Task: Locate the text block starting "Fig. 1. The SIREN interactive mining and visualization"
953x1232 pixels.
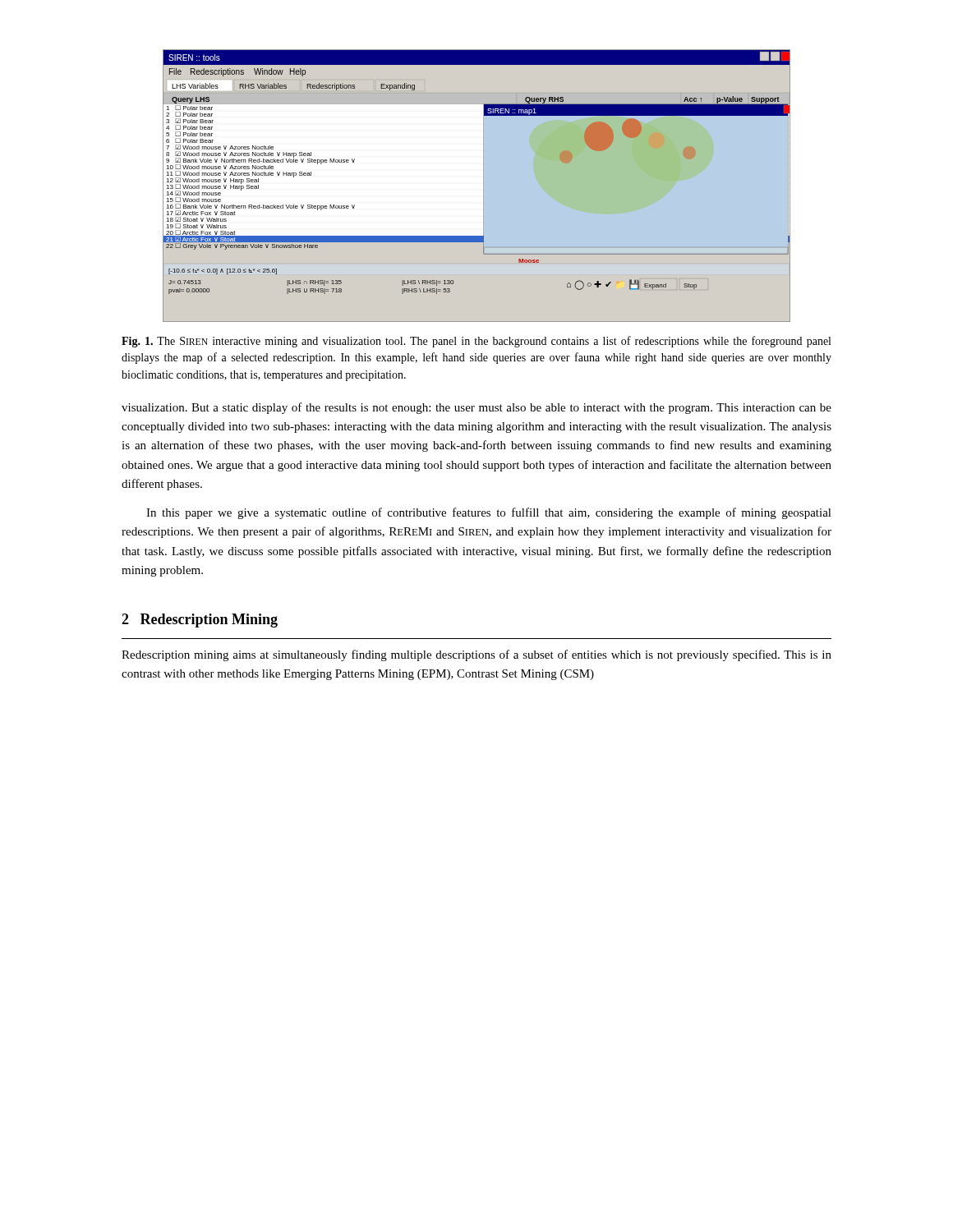Action: click(x=476, y=358)
